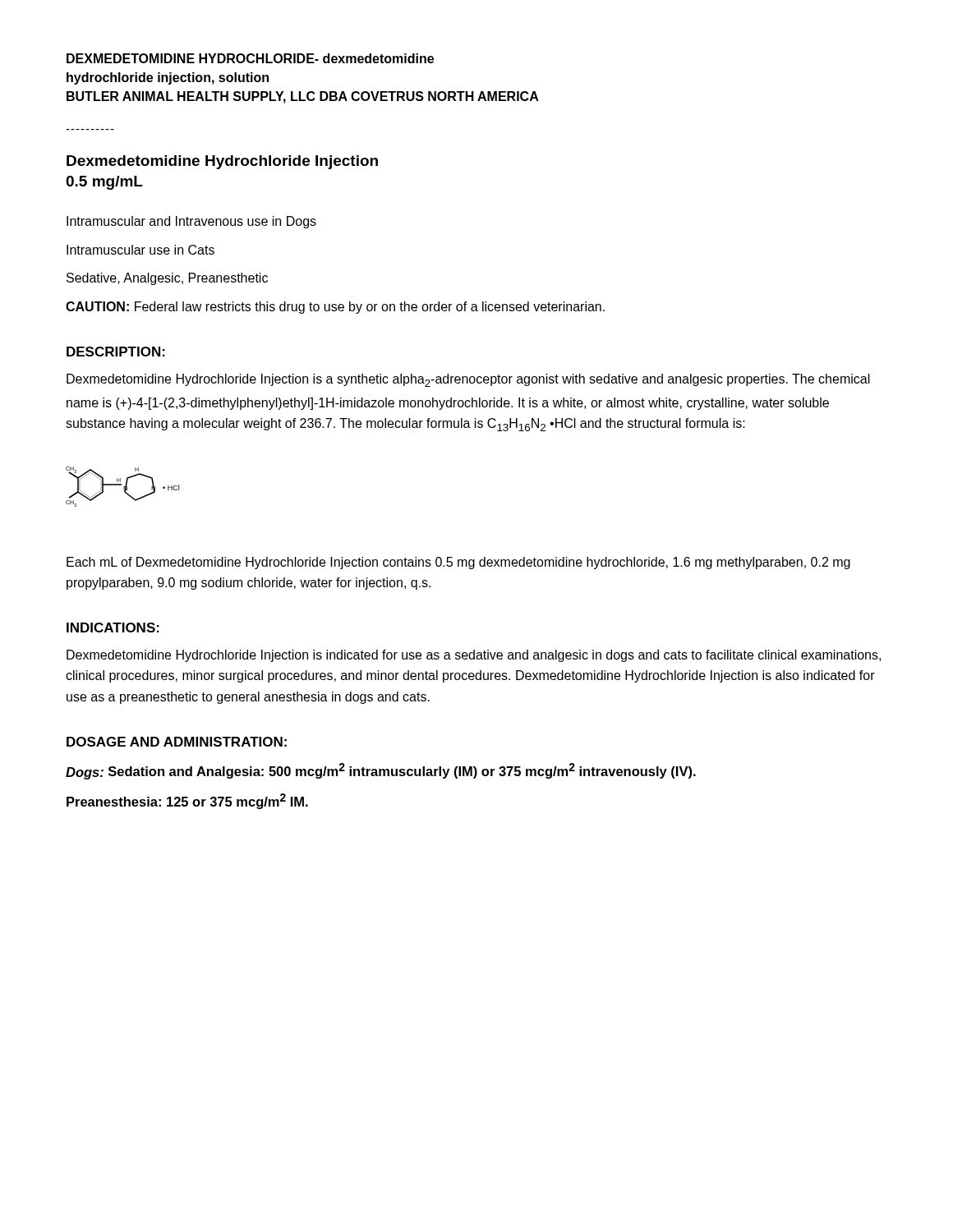Point to "Sedative, Analgesic, Preanesthetic"

167,278
